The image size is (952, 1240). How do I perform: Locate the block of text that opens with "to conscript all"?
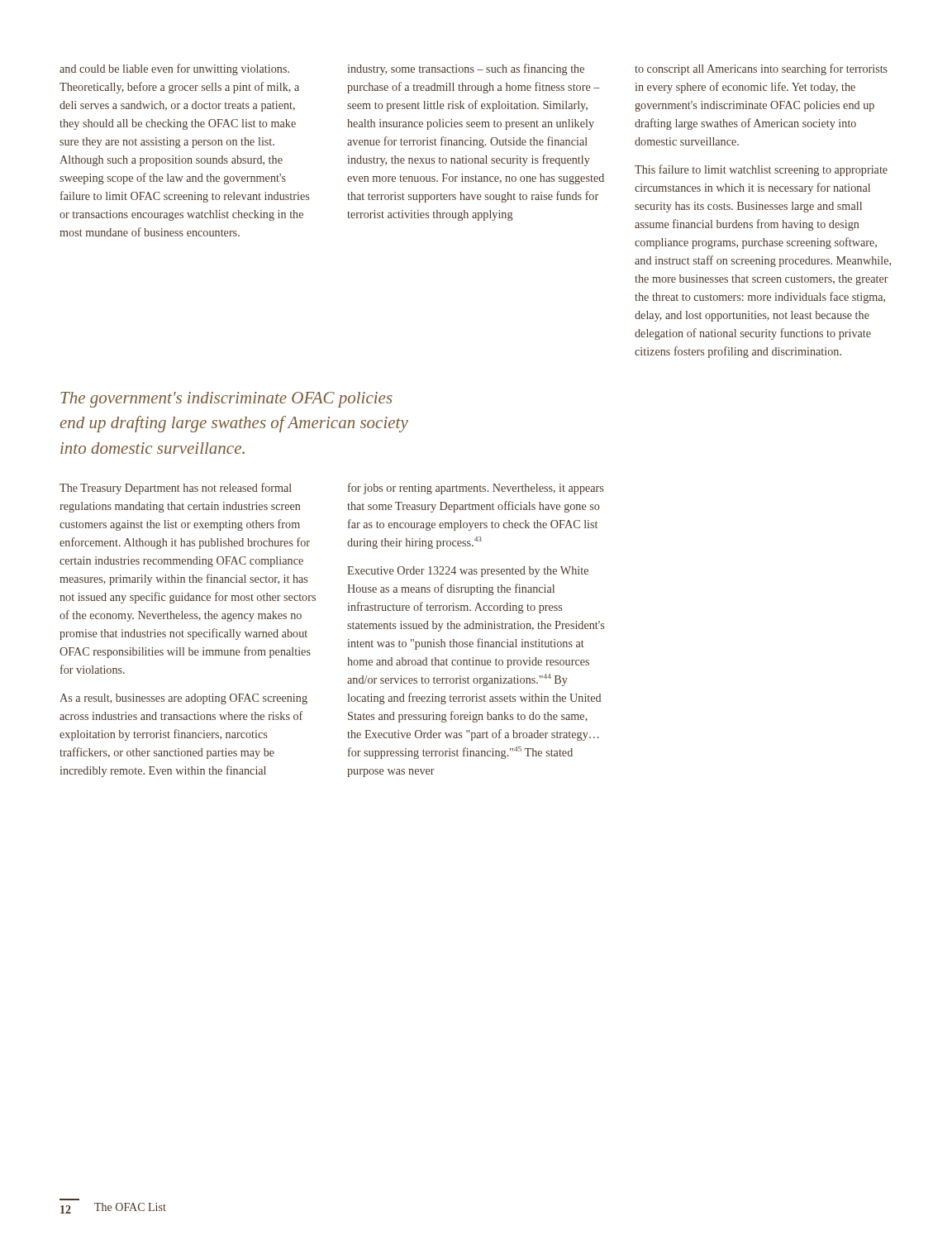click(764, 210)
